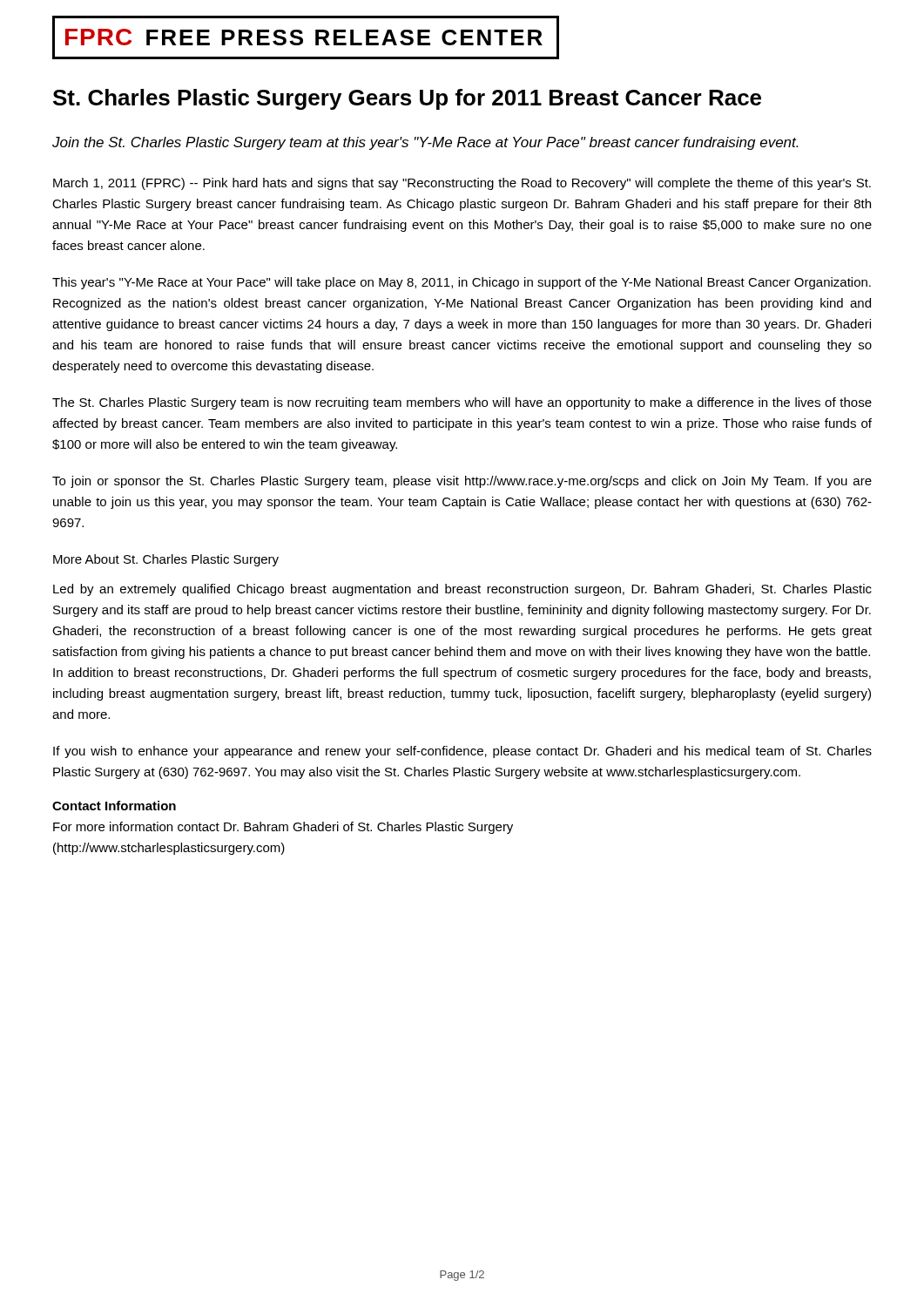Screen dimensions: 1307x924
Task: Locate the title that opens with "St. Charles Plastic Surgery Gears"
Action: coord(407,98)
